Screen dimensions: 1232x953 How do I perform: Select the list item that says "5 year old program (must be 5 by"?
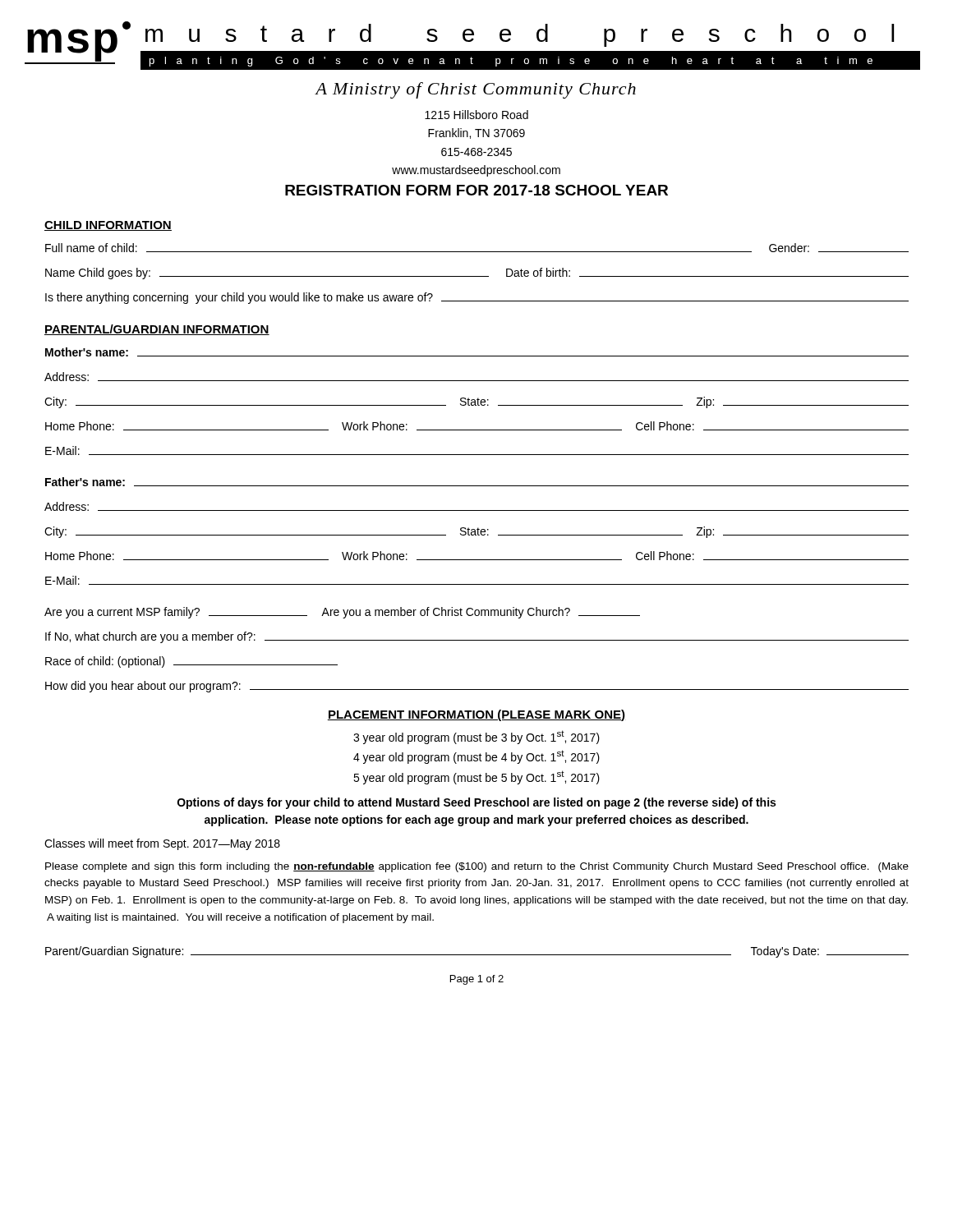pyautogui.click(x=476, y=776)
